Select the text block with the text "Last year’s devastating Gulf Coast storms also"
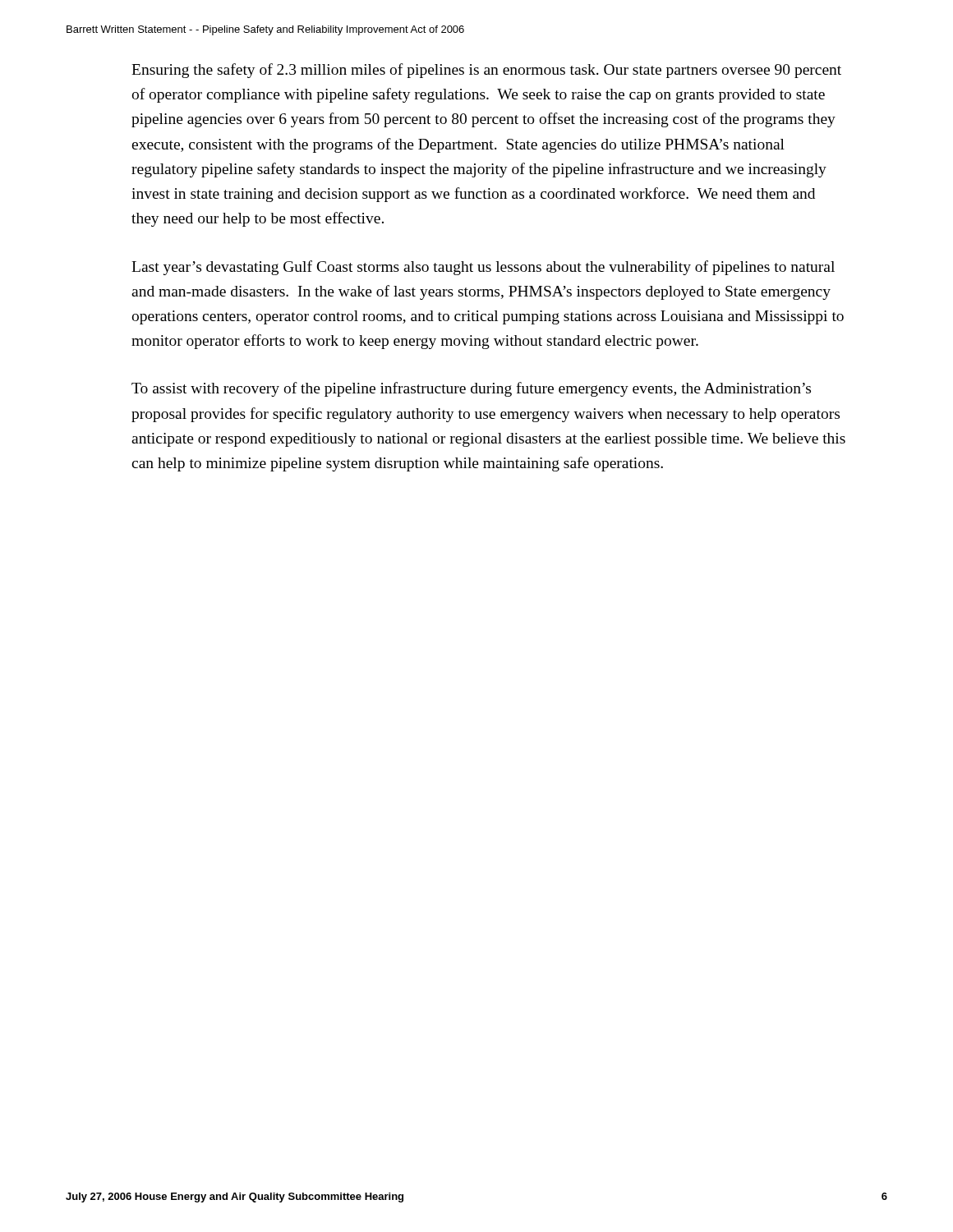The image size is (953, 1232). tap(488, 303)
